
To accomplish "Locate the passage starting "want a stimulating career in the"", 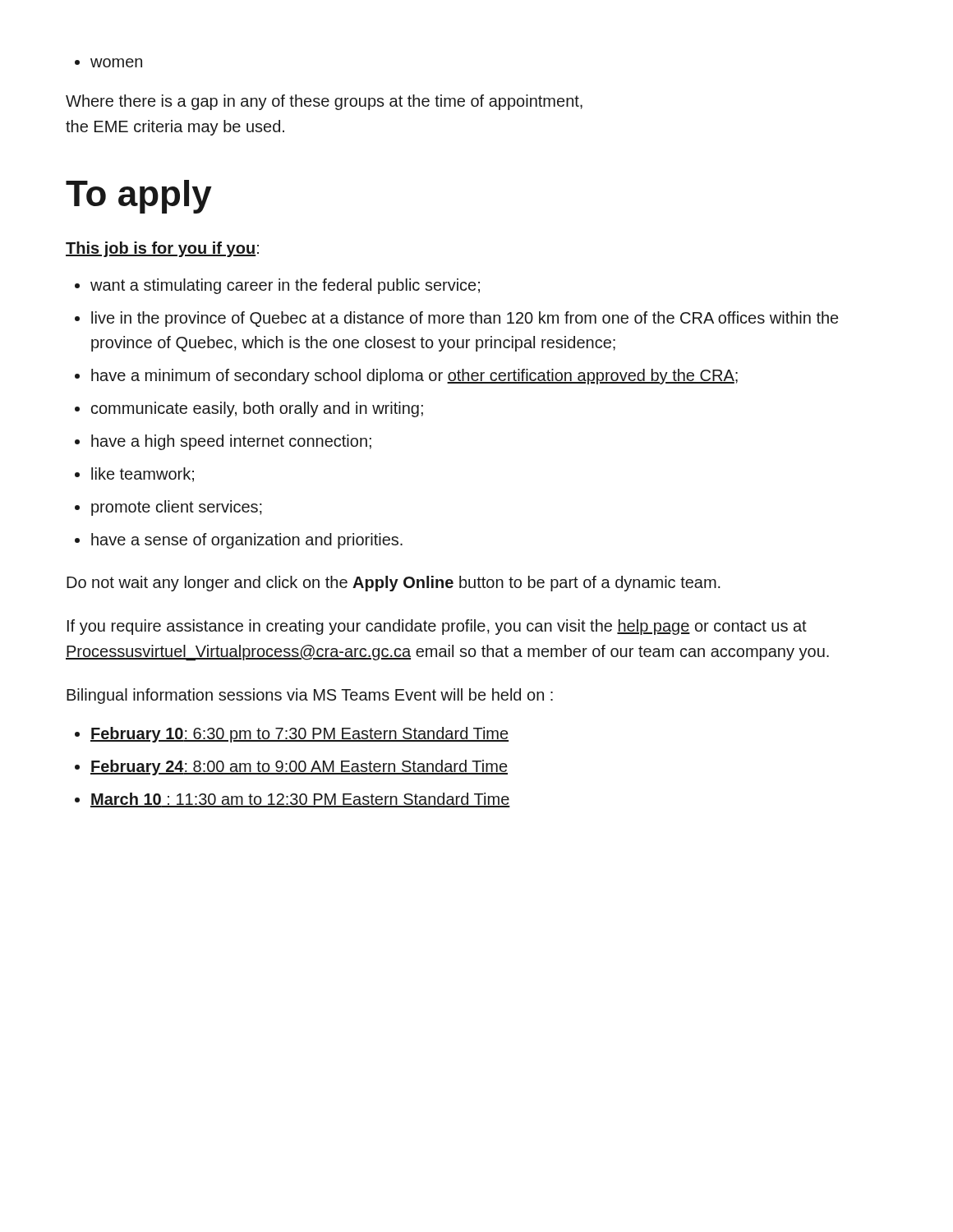I will tap(489, 285).
